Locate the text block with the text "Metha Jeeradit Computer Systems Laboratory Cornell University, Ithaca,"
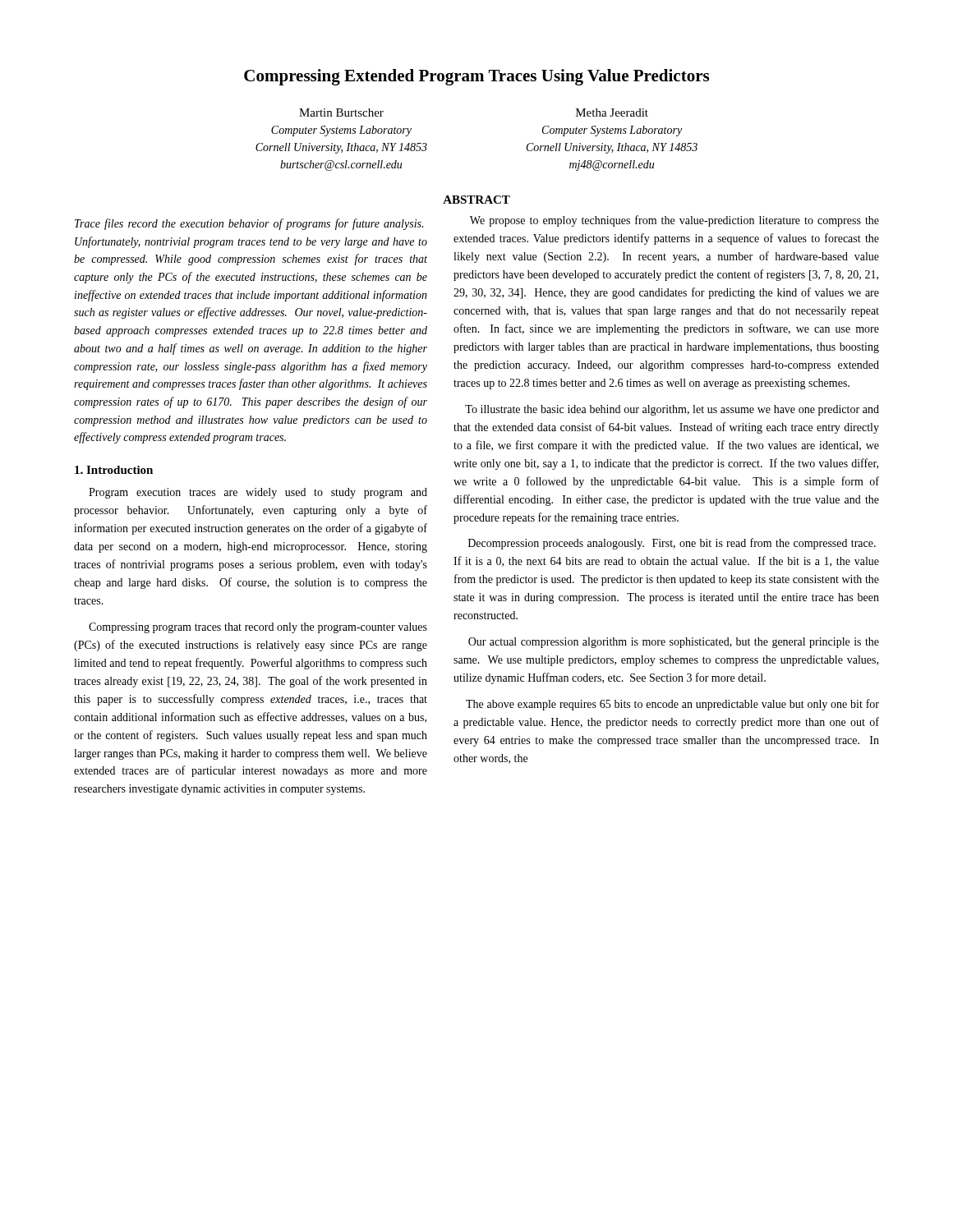953x1232 pixels. [612, 140]
